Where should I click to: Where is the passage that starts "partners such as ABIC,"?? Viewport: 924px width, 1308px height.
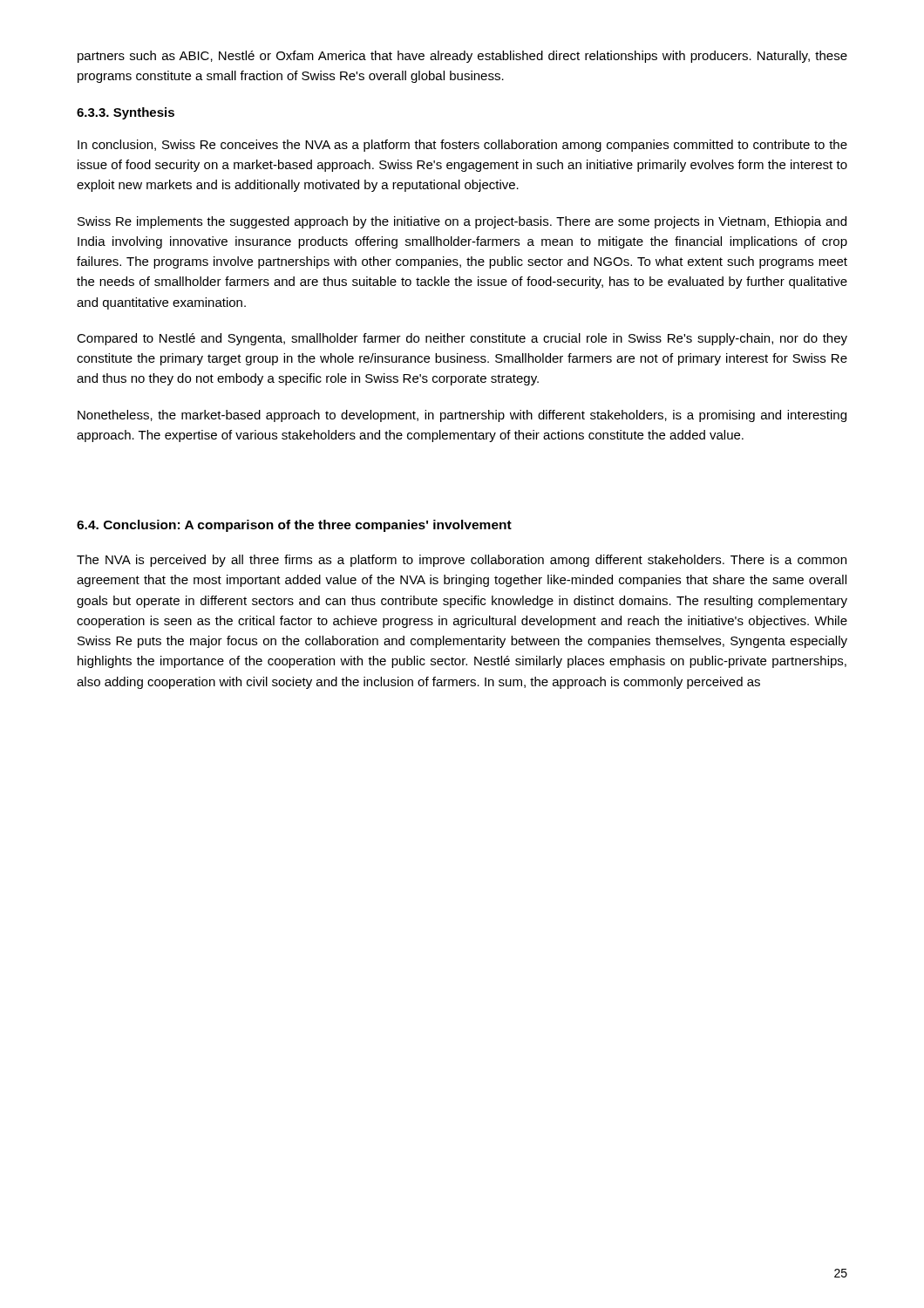tap(462, 66)
